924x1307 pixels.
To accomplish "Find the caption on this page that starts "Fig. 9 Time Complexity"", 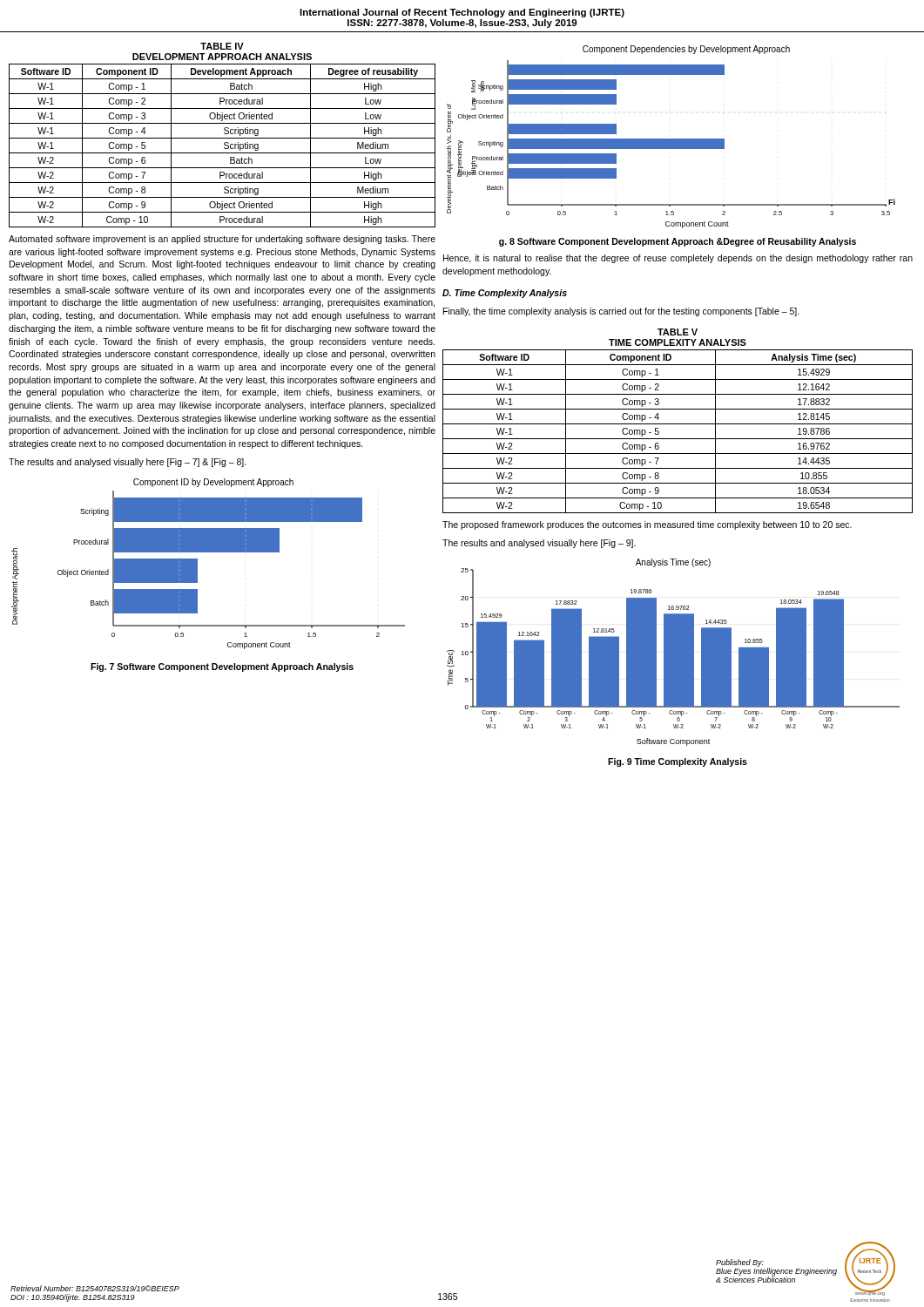I will point(678,762).
